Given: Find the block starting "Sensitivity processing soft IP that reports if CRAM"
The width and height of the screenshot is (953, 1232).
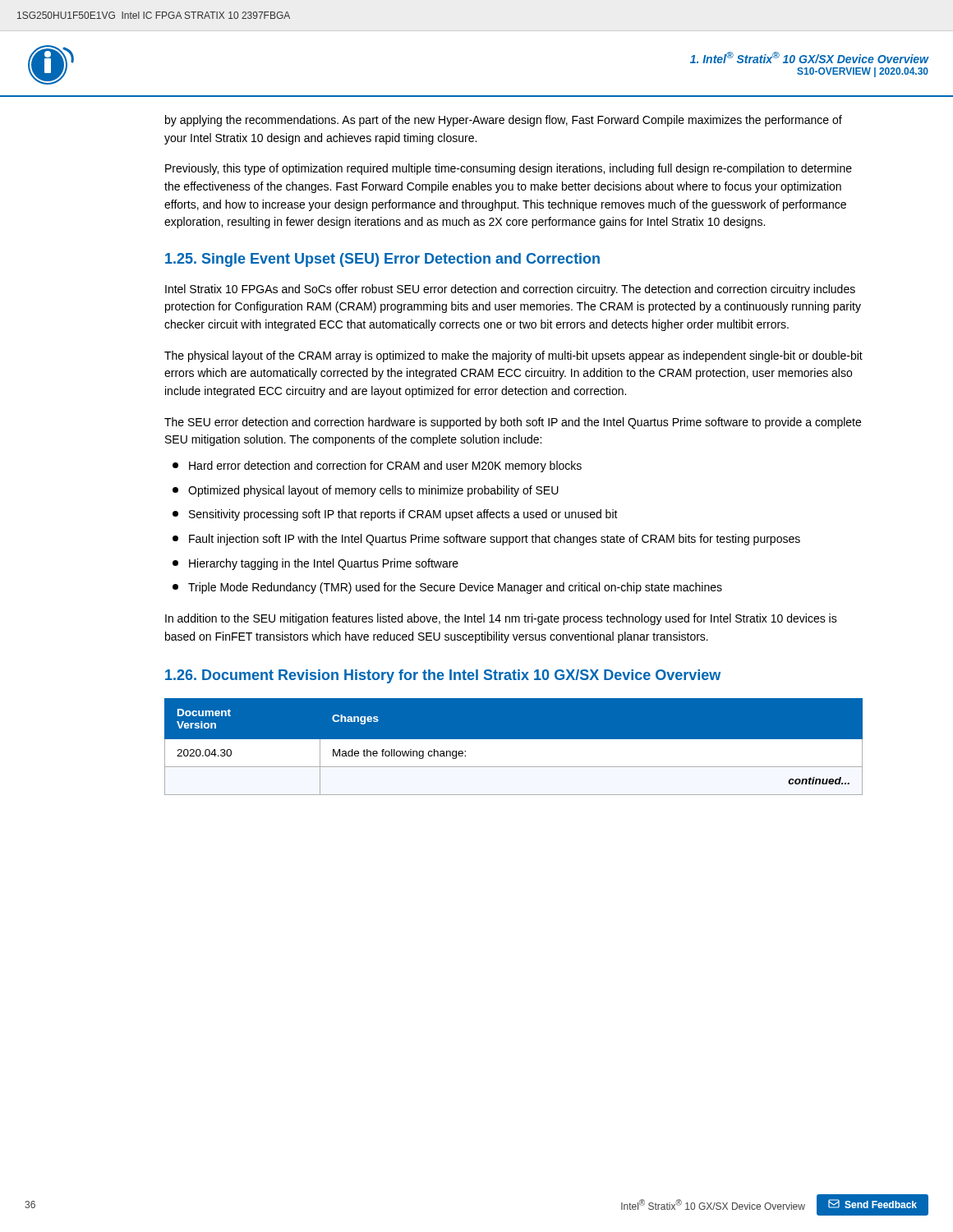Looking at the screenshot, I should coord(395,515).
